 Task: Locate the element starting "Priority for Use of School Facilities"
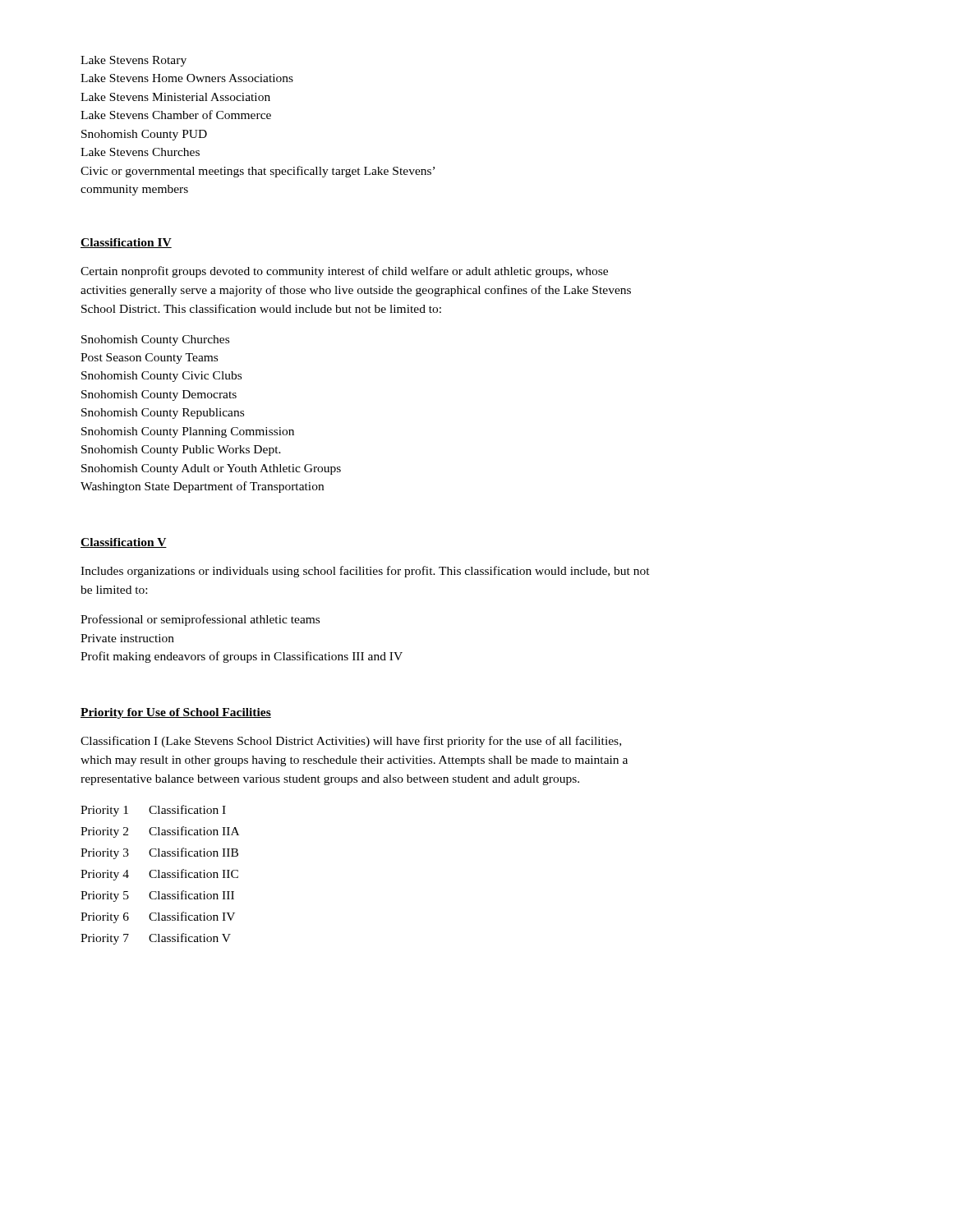pos(176,712)
